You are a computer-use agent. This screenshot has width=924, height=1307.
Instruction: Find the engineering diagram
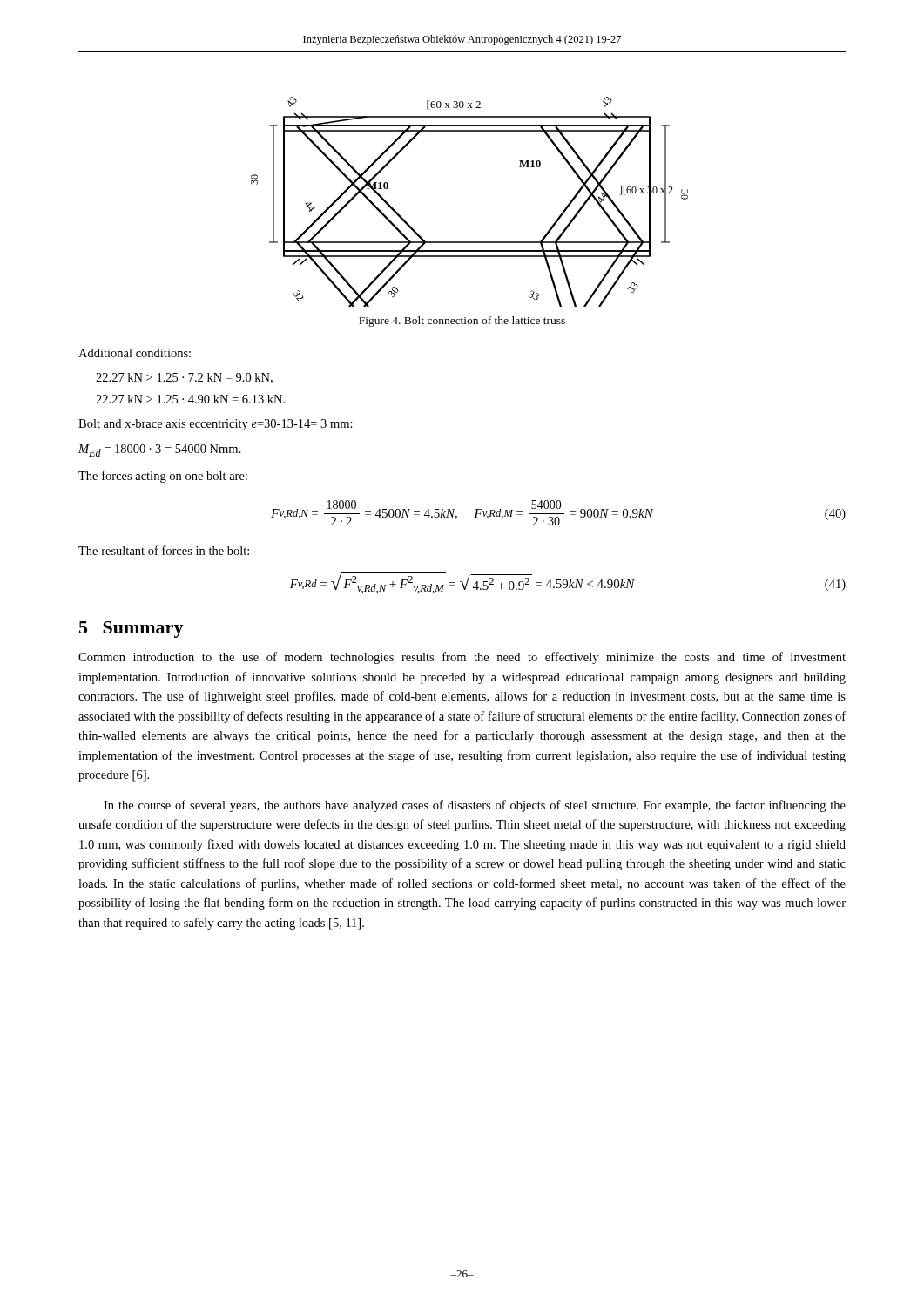(462, 191)
